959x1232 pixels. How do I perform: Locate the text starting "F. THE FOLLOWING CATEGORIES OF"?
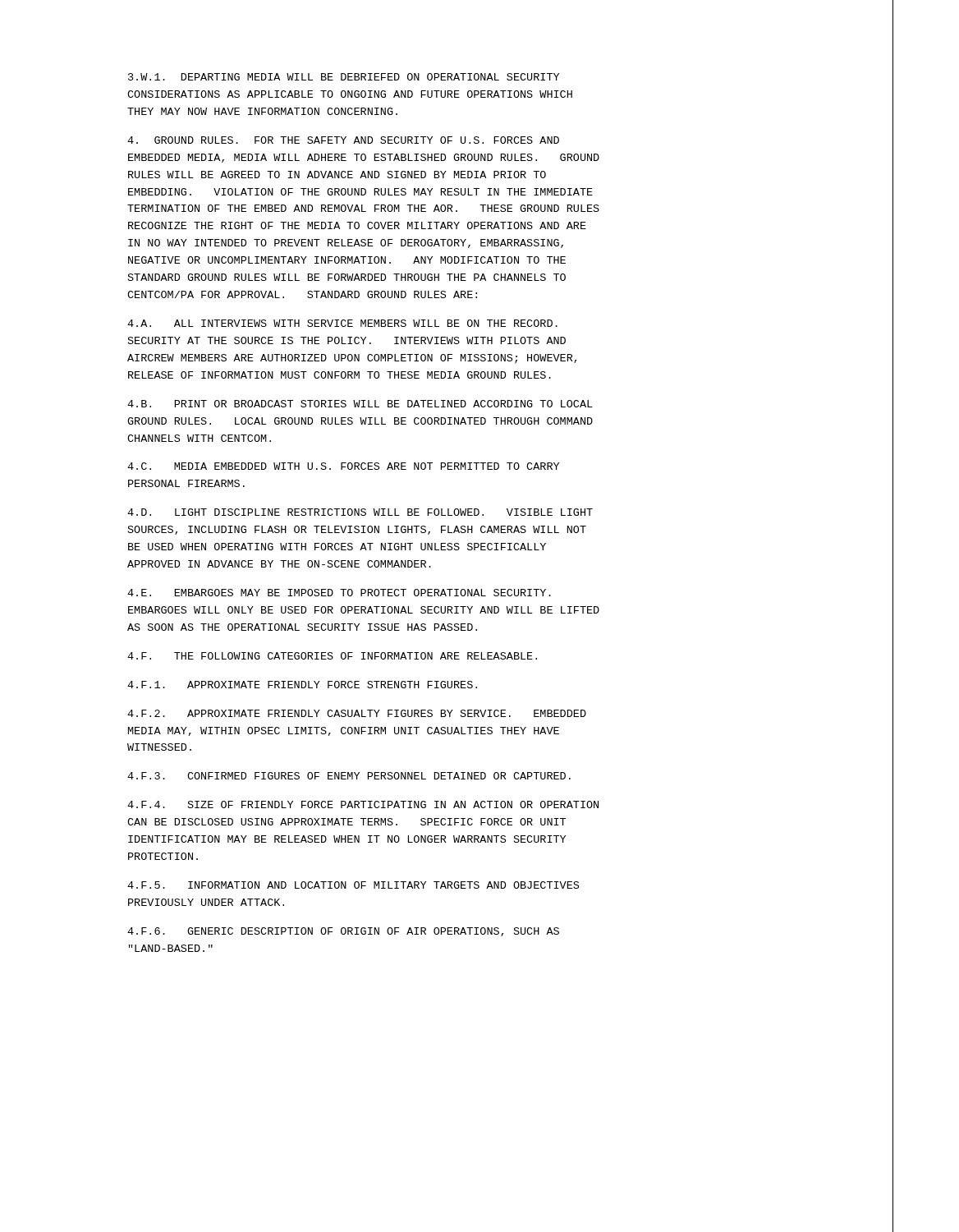333,656
